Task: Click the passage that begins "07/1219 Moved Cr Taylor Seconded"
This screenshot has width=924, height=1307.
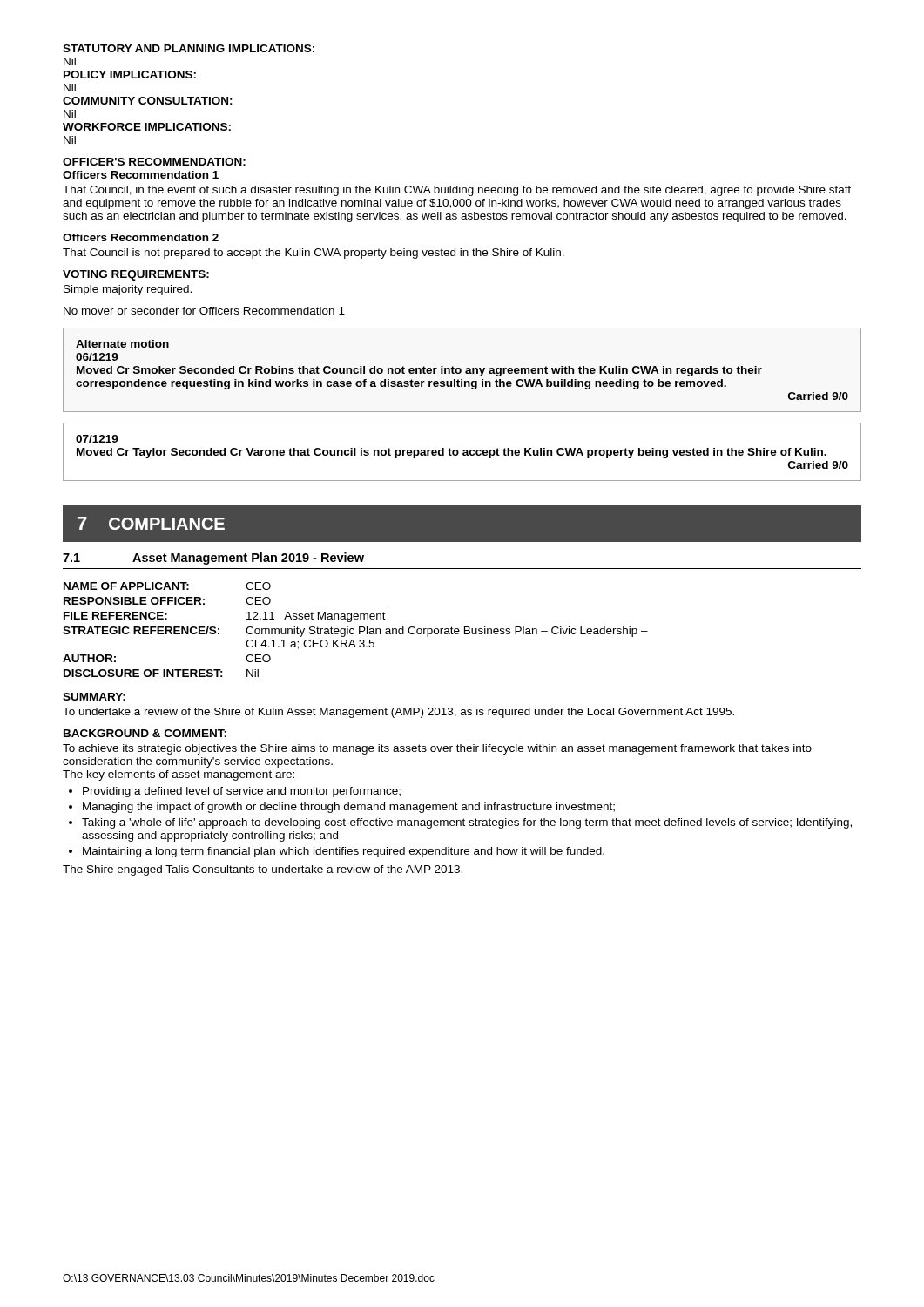Action: click(x=462, y=452)
